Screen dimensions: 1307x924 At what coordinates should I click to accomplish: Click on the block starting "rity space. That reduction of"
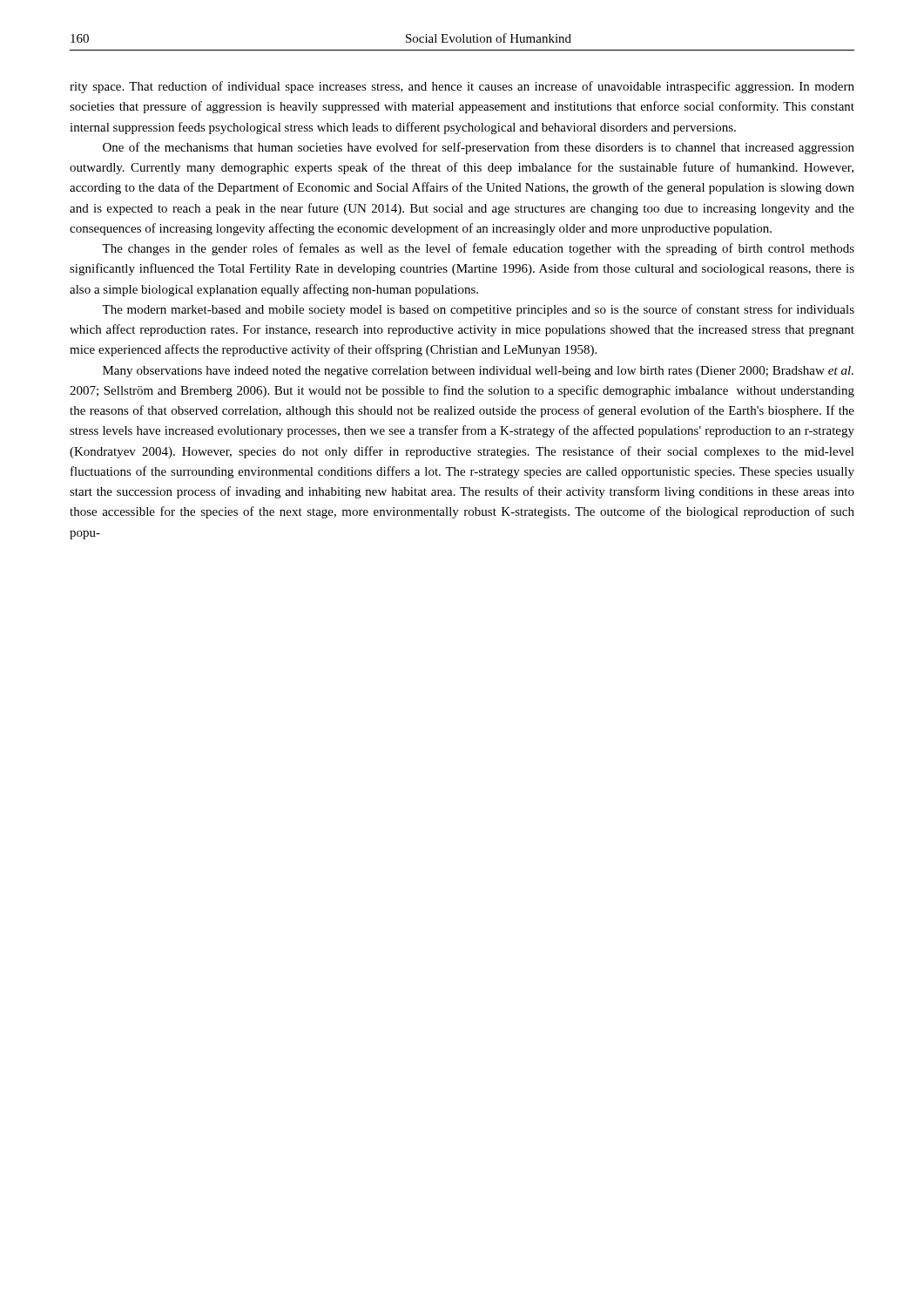pos(462,310)
